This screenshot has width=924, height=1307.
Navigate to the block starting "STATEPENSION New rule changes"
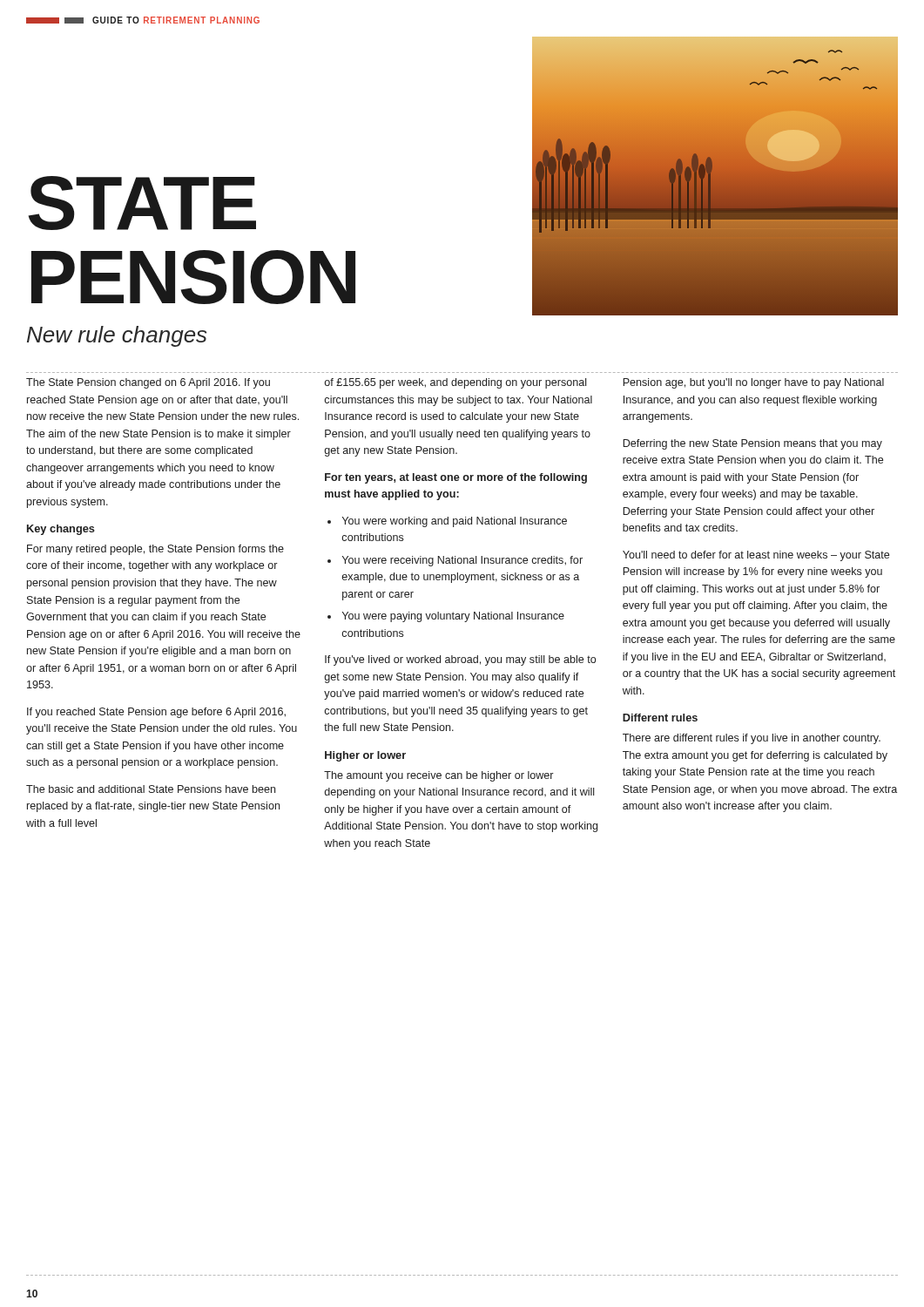pos(193,257)
